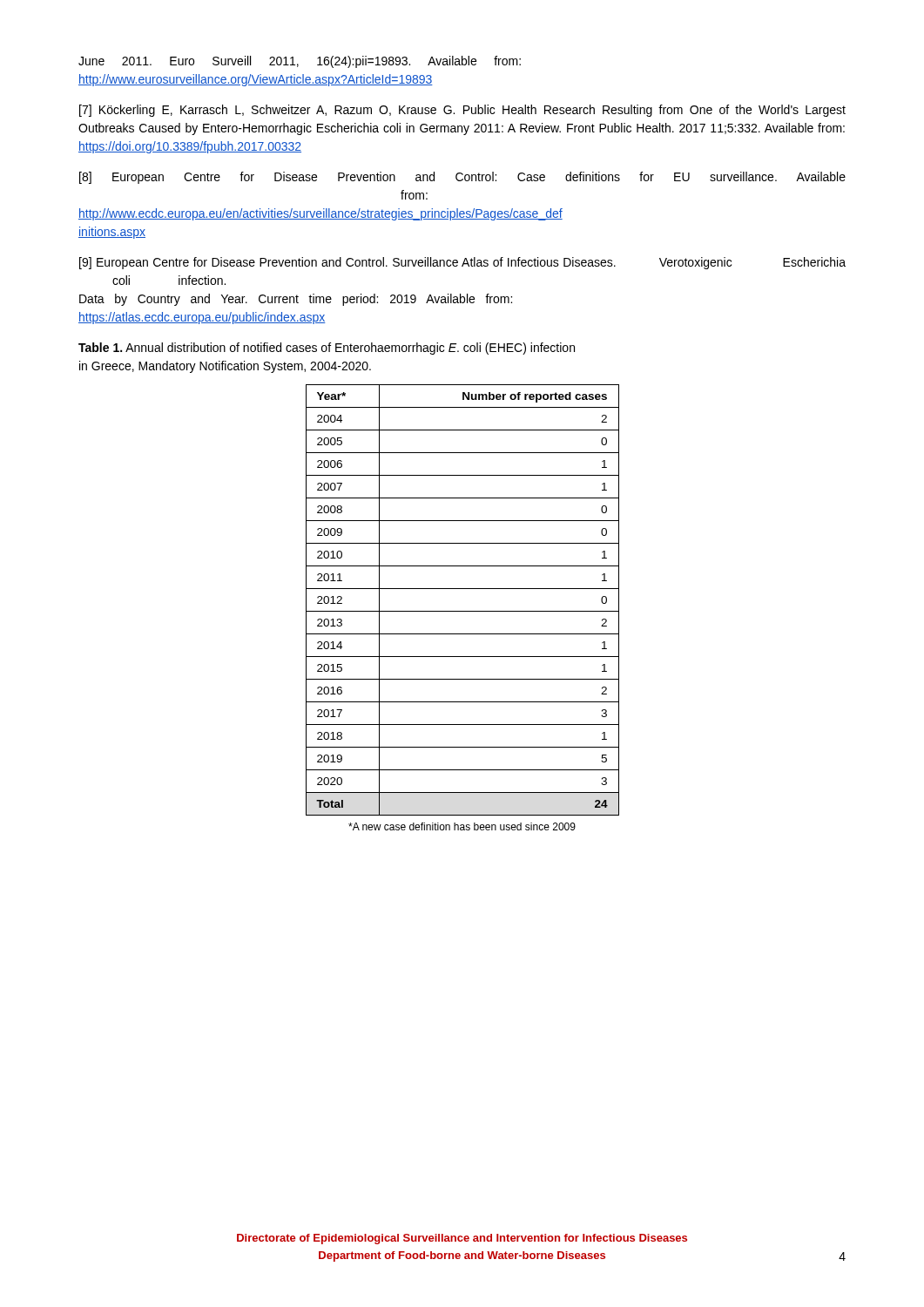Locate the block of text that opens with "June 2011. Euro Surveill 2011, 16(24):pii=19893. Available from:"
Image resolution: width=924 pixels, height=1307 pixels.
point(300,70)
